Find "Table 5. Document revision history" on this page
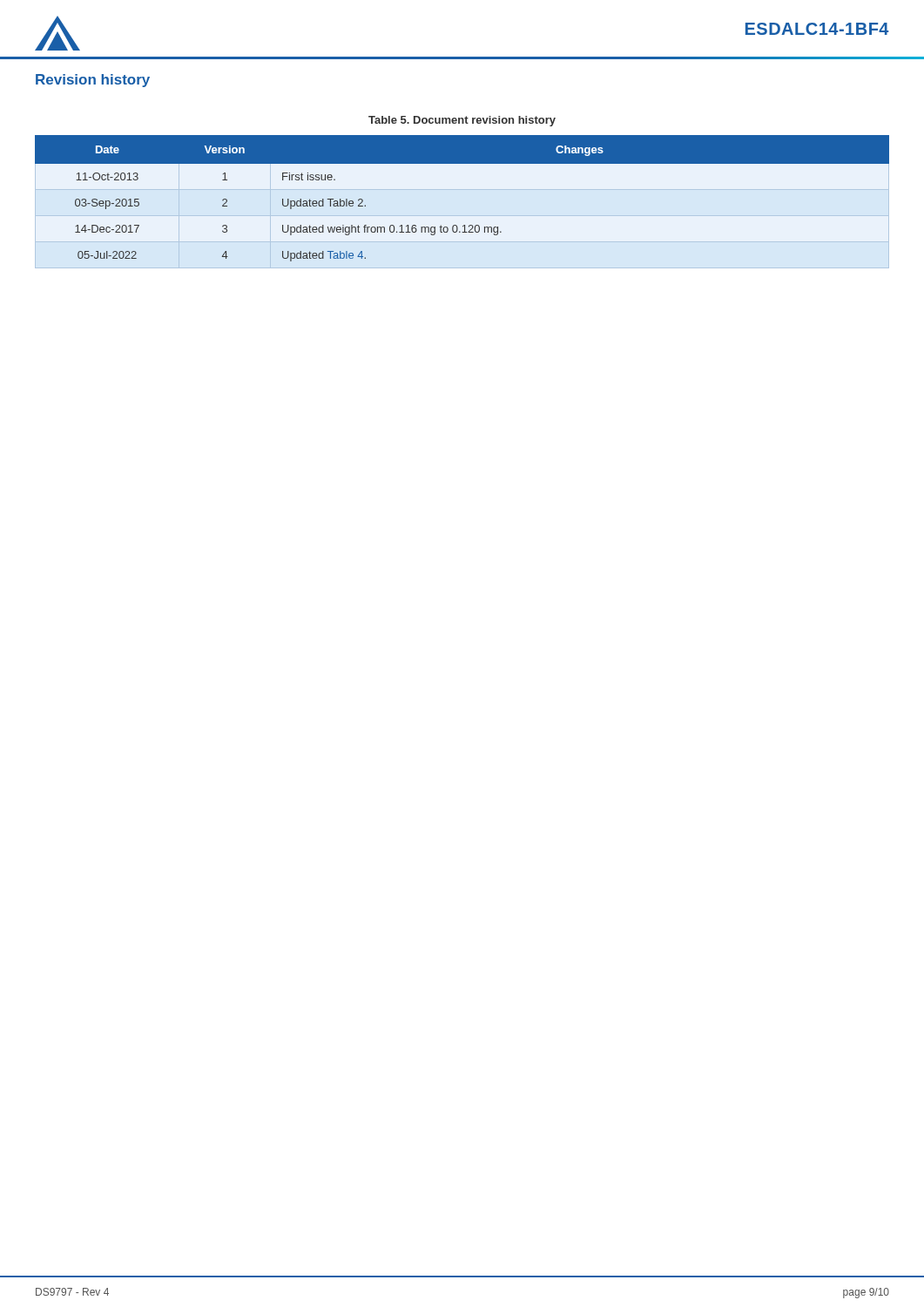This screenshot has height=1307, width=924. (x=462, y=120)
